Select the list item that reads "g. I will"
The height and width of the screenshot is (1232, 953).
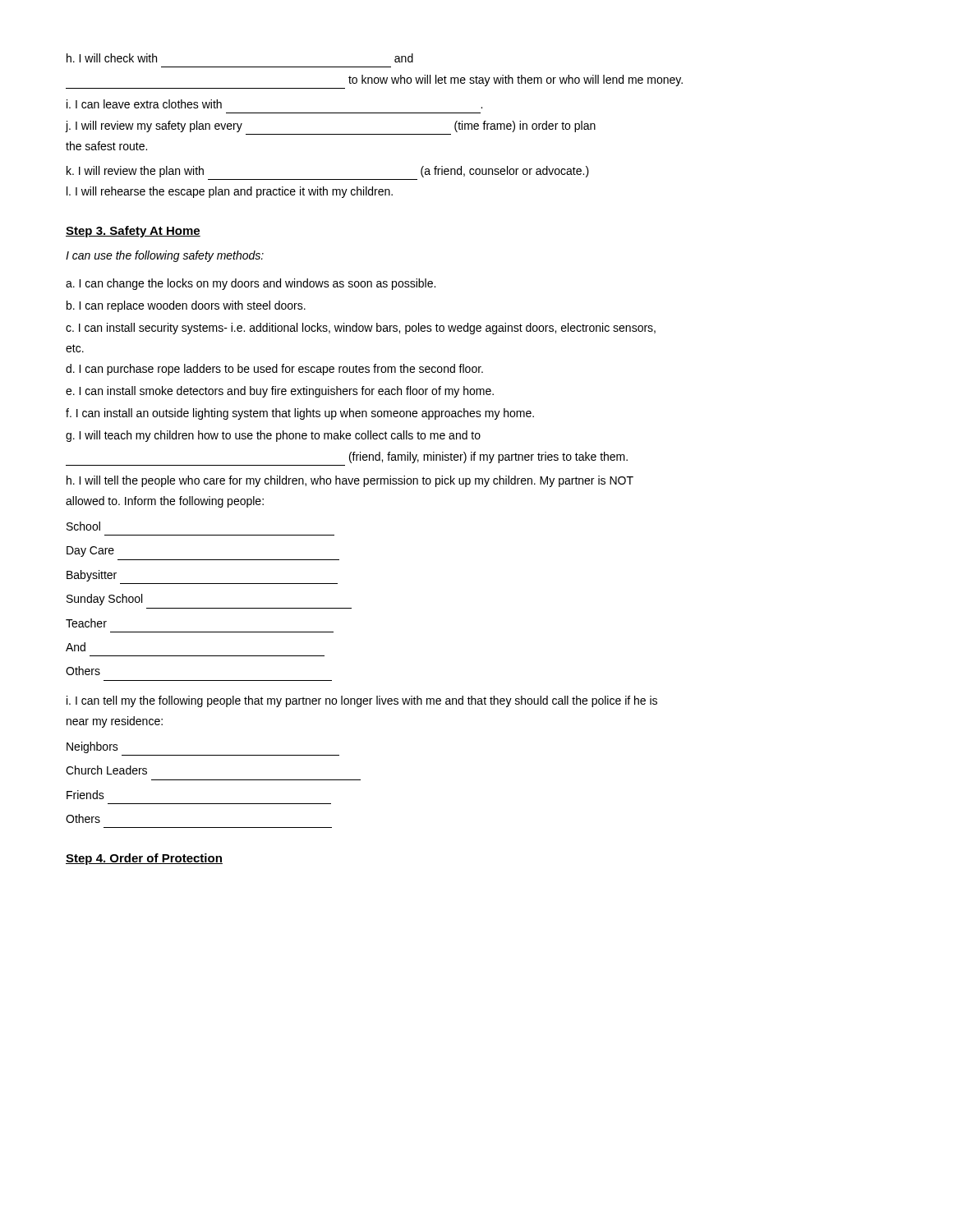pos(273,435)
